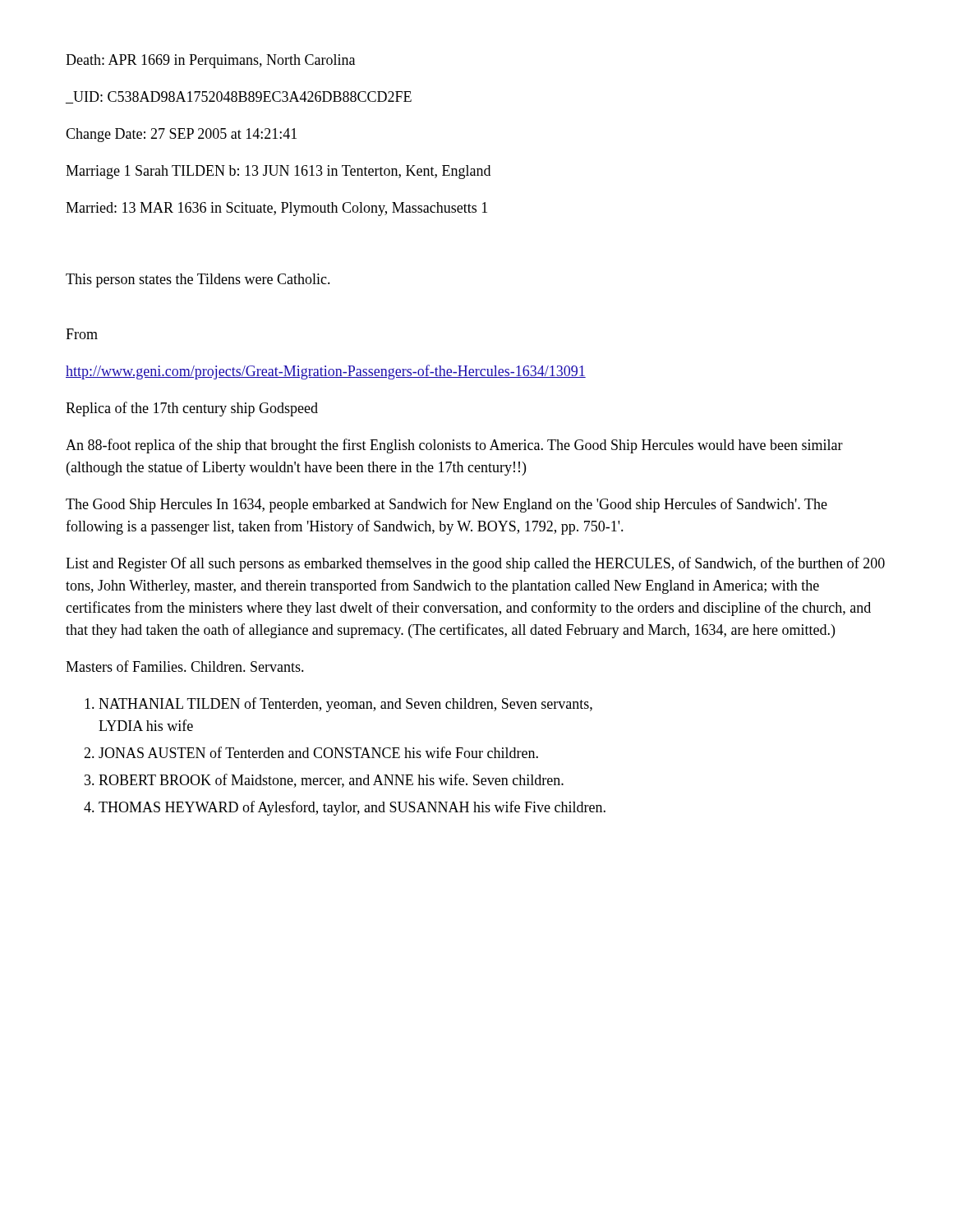Find the text starting "_UID: C538AD98A1752048B89EC3A426DB88CCD2FE"
The image size is (953, 1232).
tap(239, 97)
